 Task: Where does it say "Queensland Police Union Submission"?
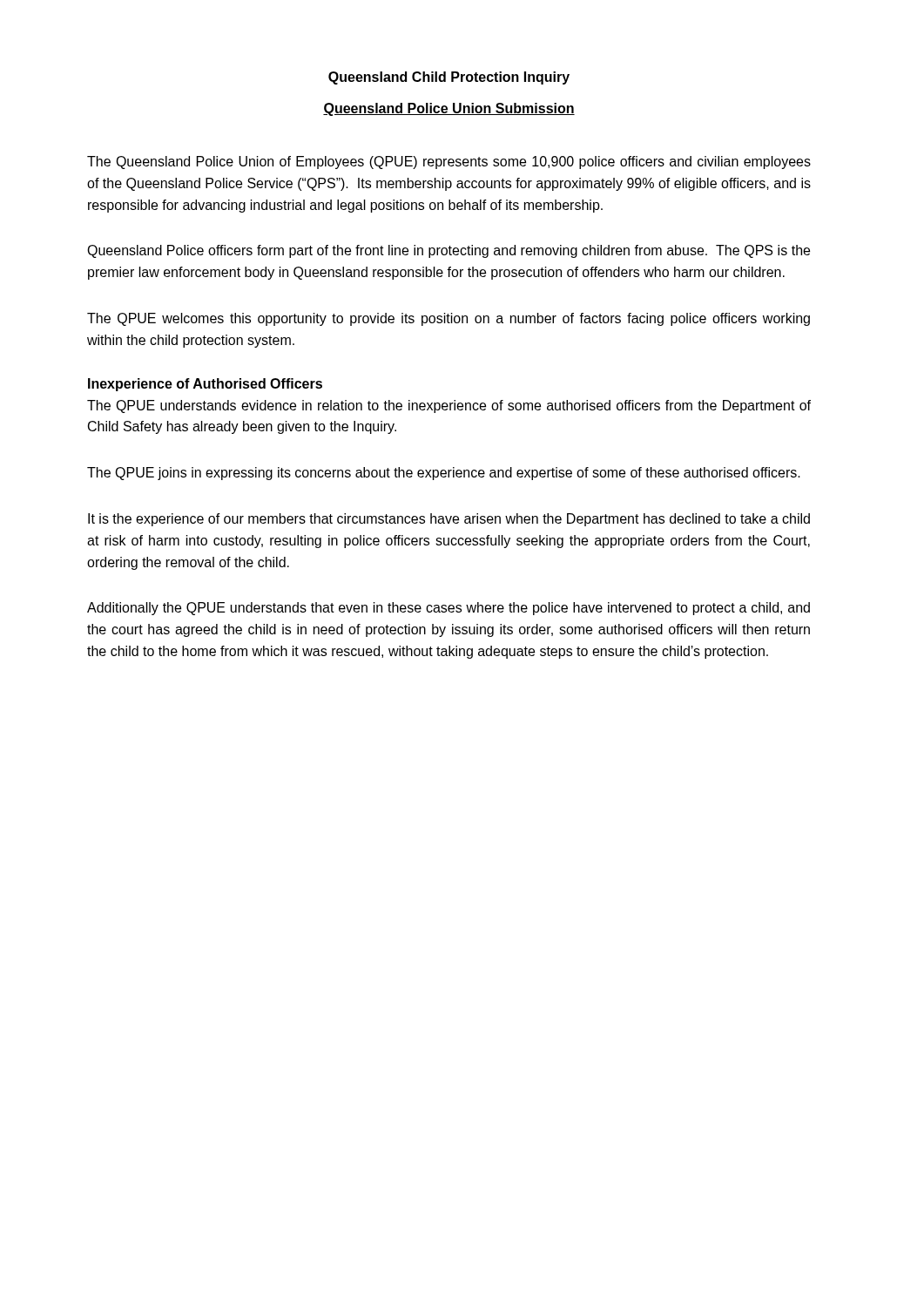[x=449, y=108]
